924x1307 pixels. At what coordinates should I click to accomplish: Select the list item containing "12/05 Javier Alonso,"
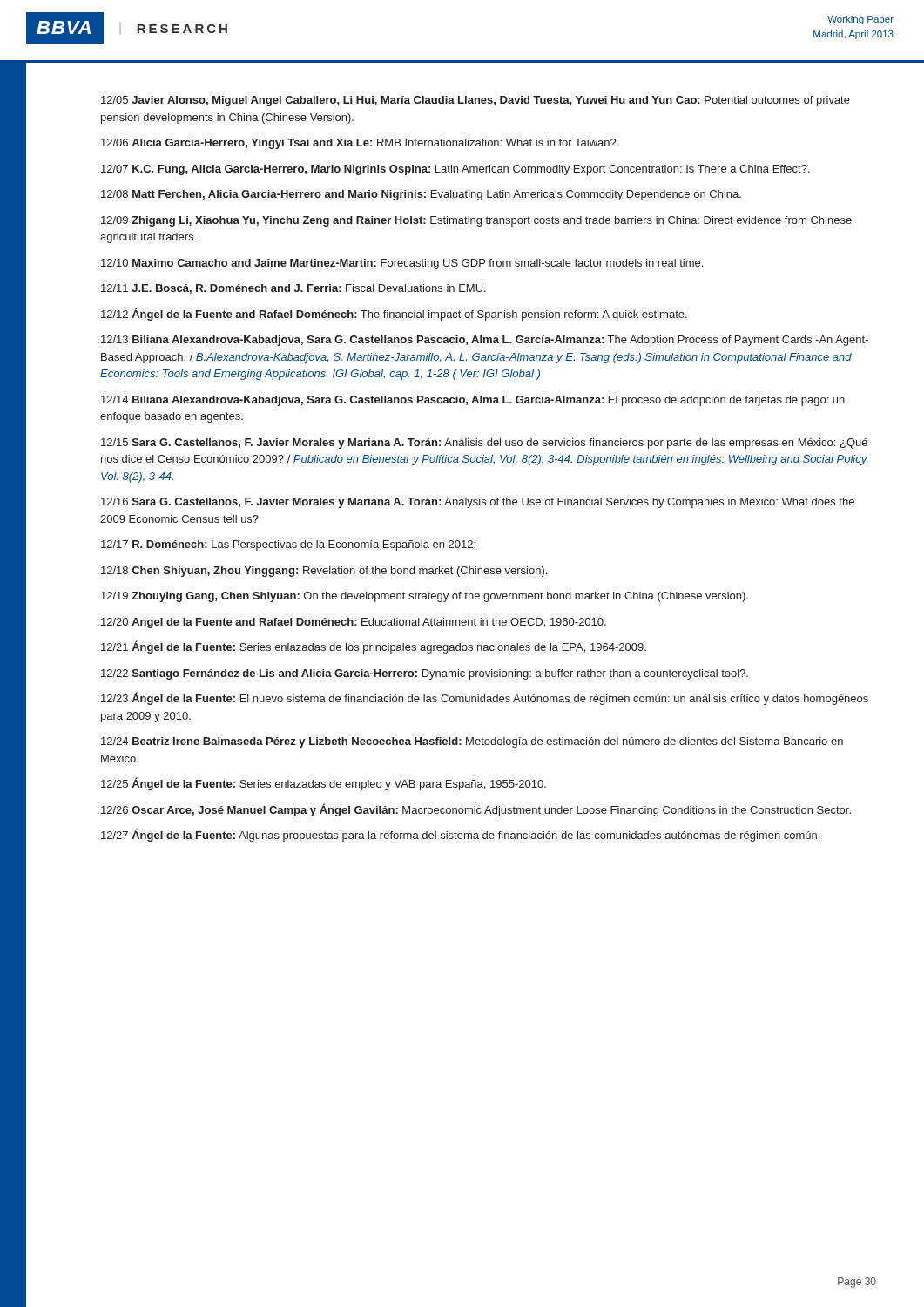475,108
